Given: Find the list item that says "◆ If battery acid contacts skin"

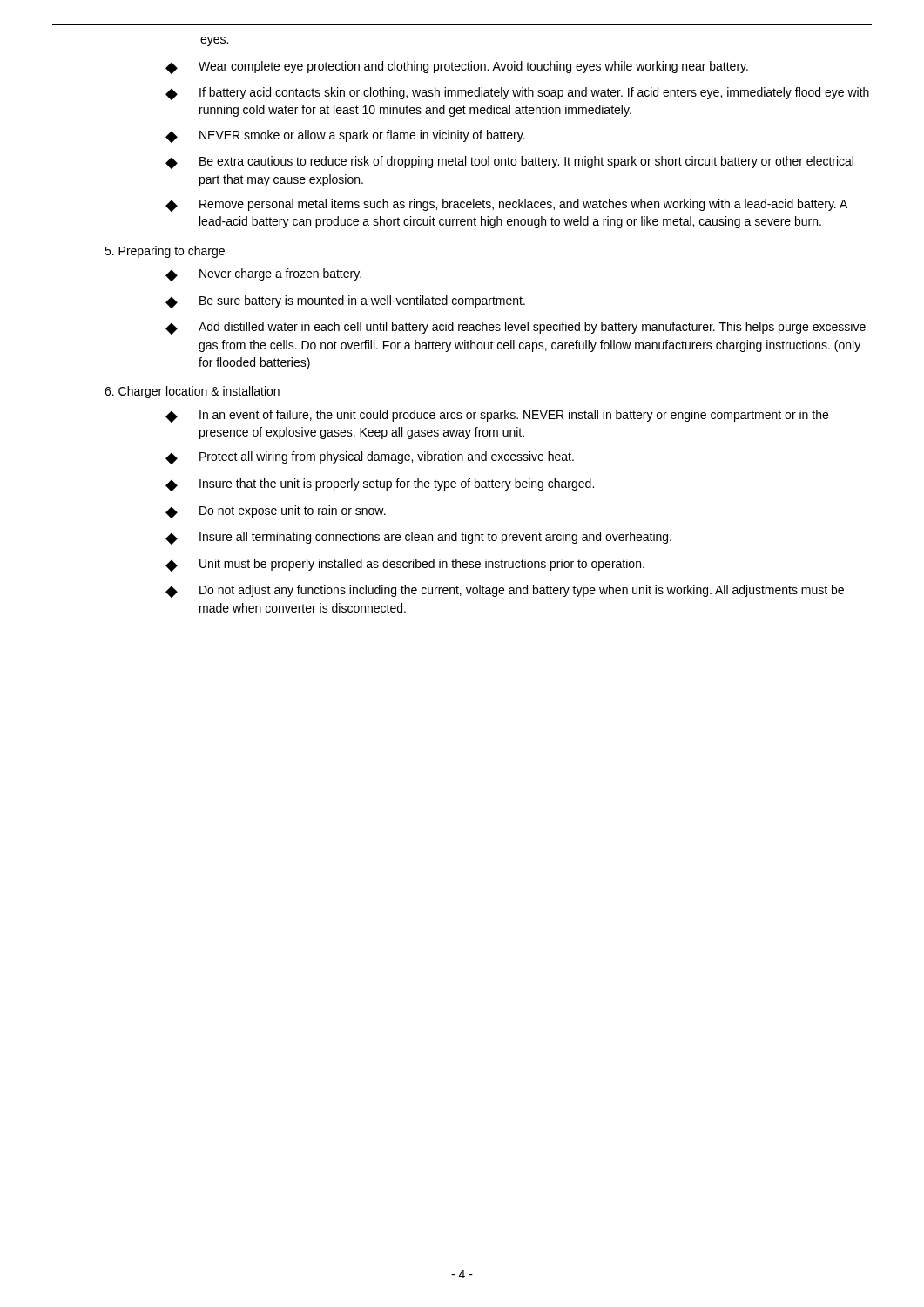Looking at the screenshot, I should (519, 101).
